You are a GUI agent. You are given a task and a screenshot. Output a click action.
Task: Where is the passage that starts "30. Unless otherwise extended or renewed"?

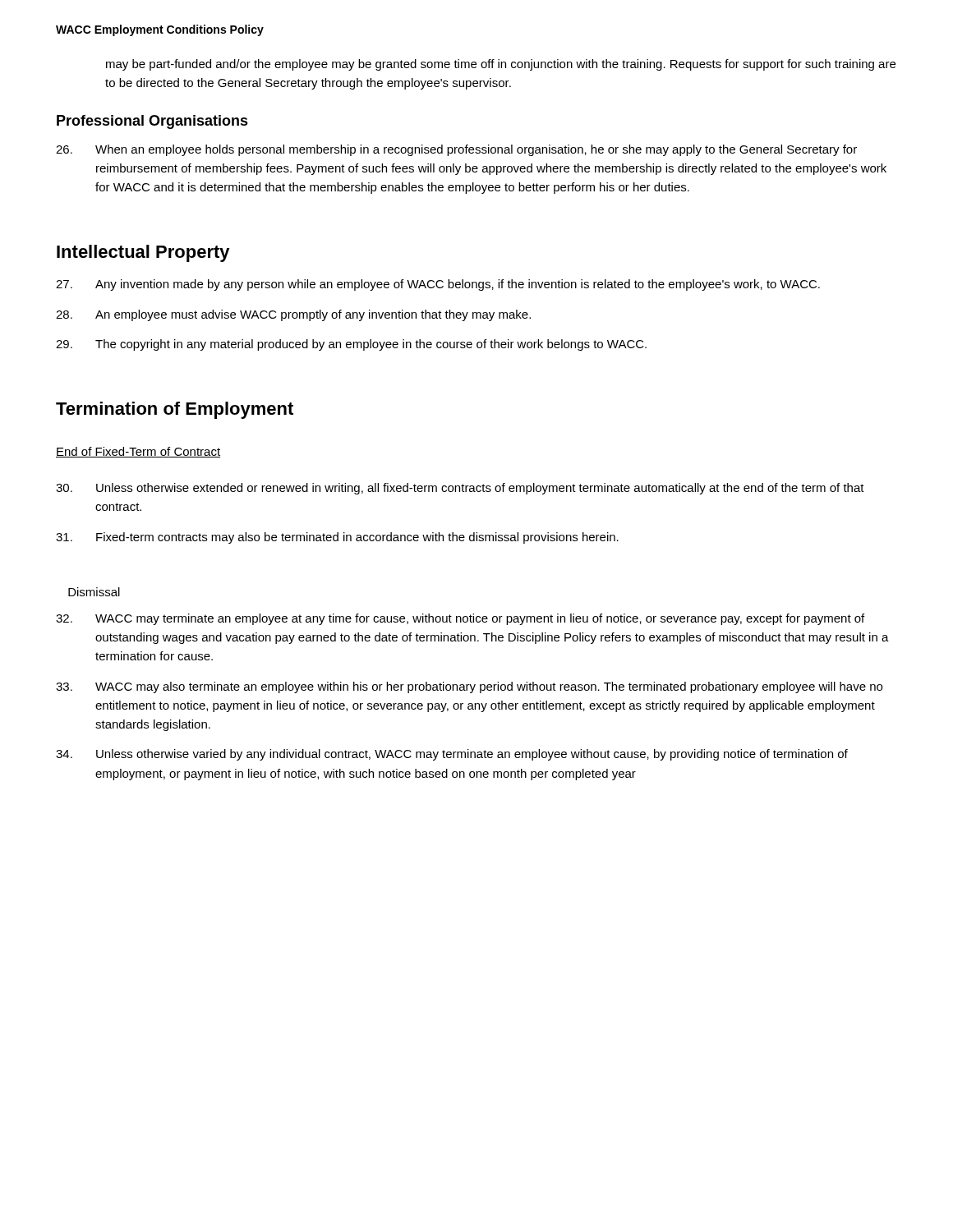[x=476, y=497]
